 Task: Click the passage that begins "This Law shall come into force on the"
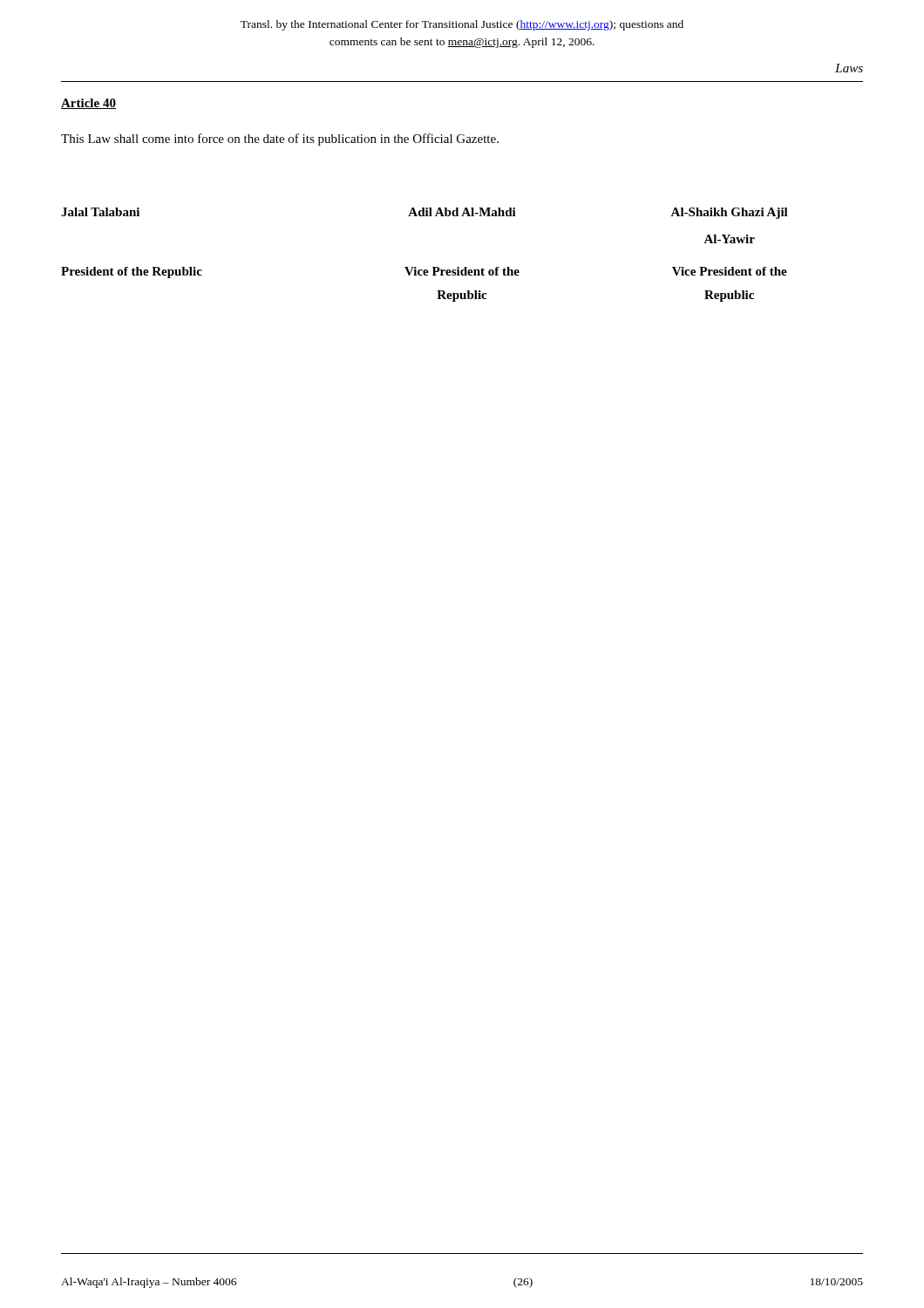pos(280,139)
